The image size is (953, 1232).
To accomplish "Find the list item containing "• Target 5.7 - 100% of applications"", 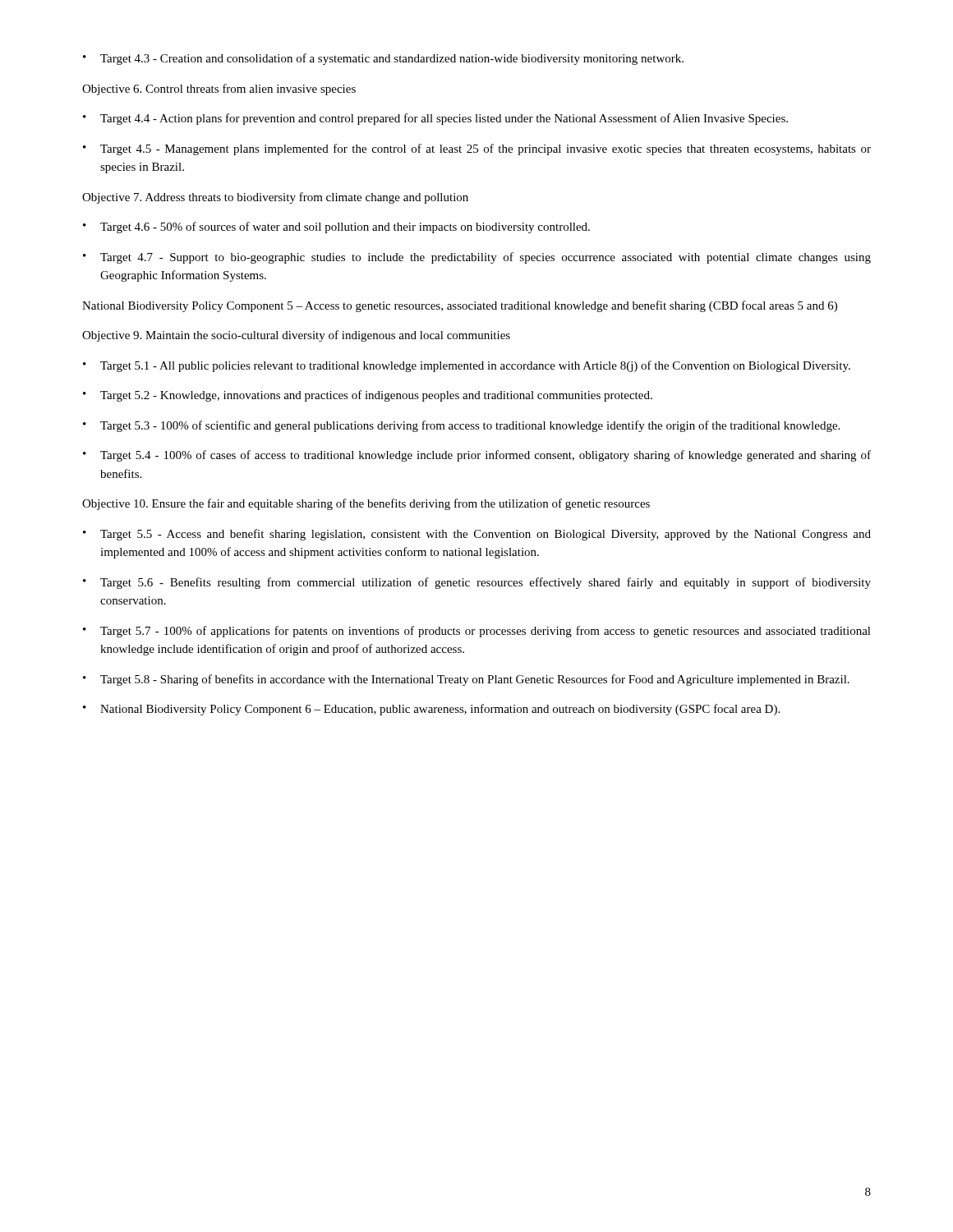I will tap(476, 640).
